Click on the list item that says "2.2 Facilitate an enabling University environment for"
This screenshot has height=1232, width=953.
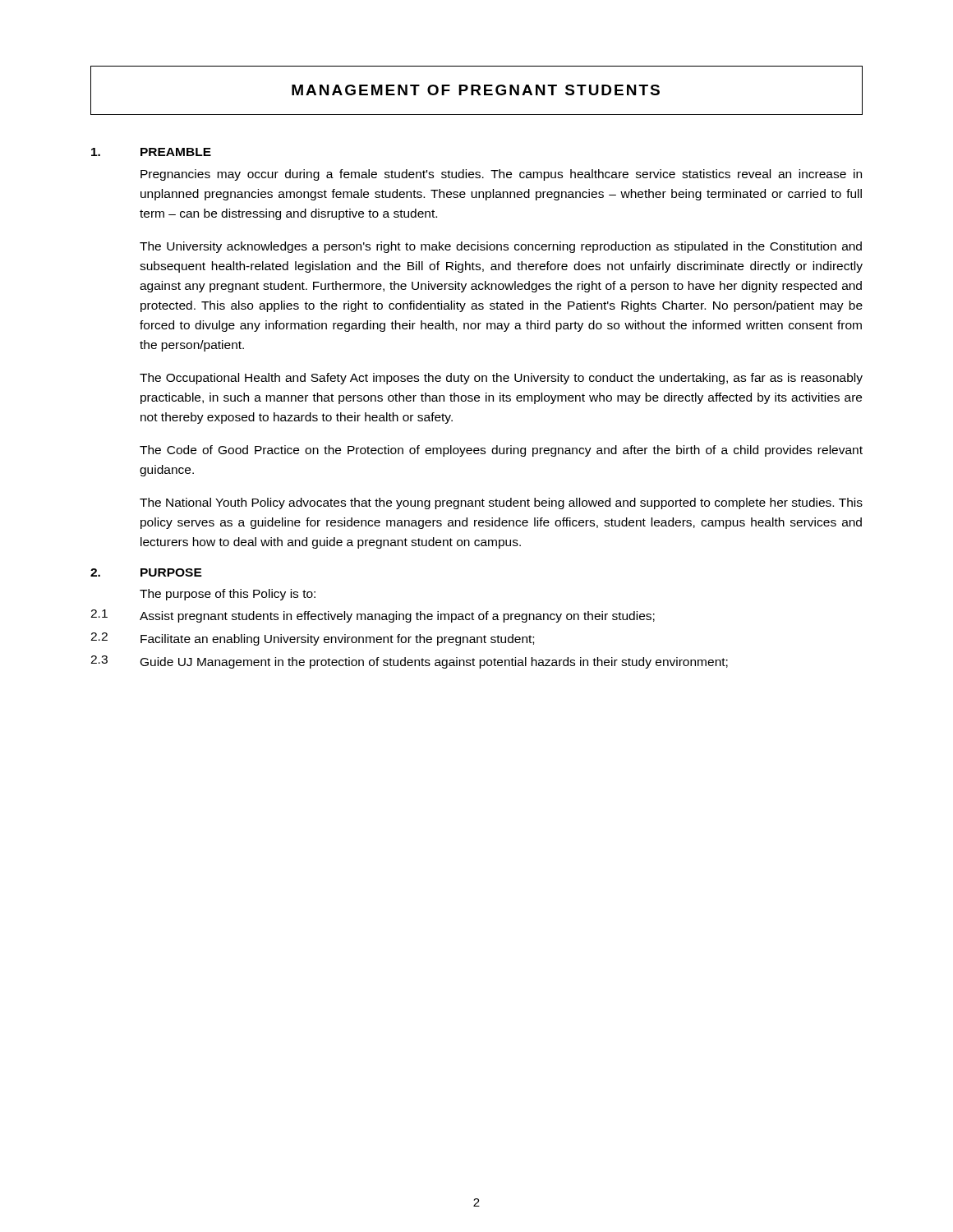point(476,639)
